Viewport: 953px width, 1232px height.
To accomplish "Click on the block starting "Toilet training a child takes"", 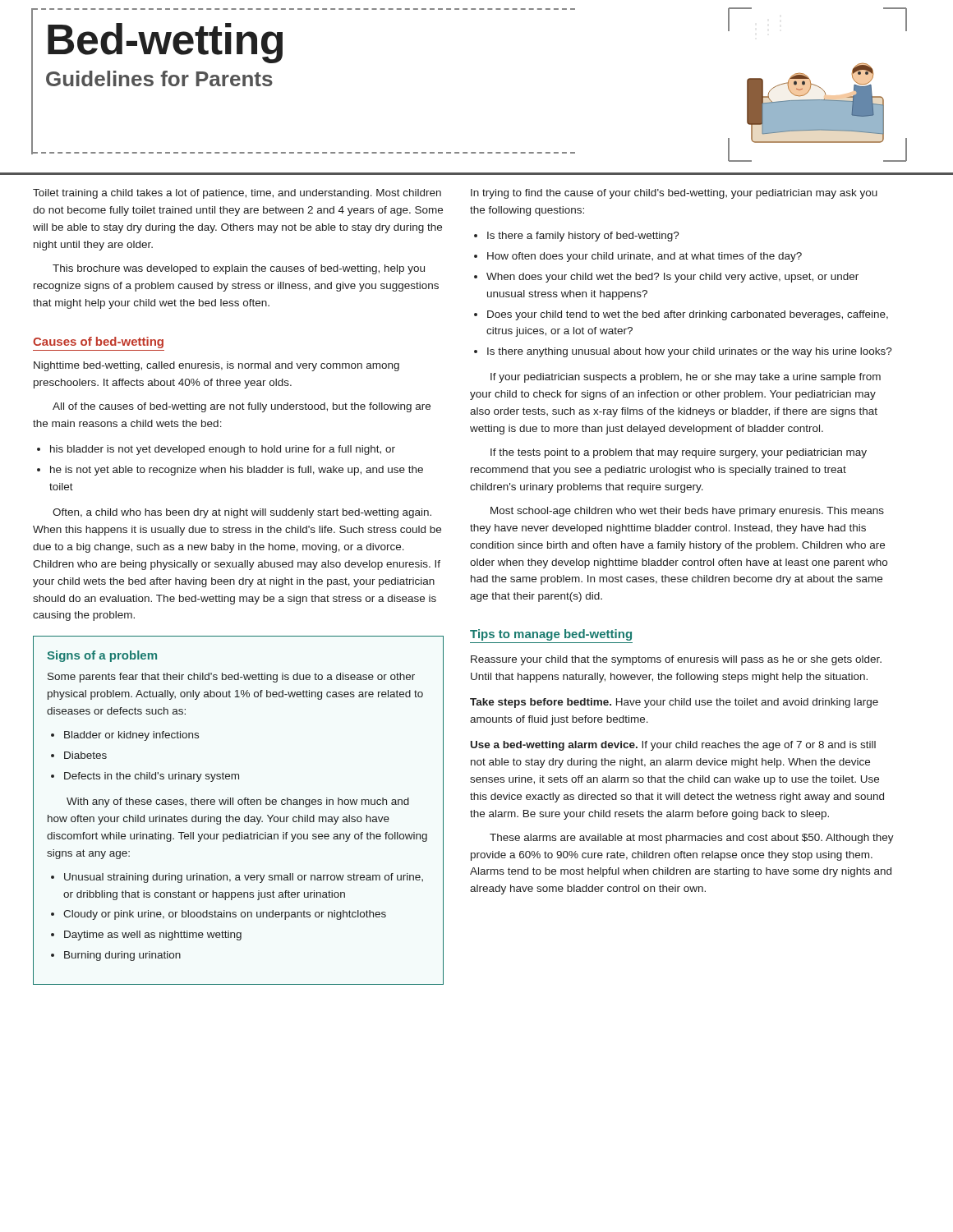I will [x=237, y=194].
